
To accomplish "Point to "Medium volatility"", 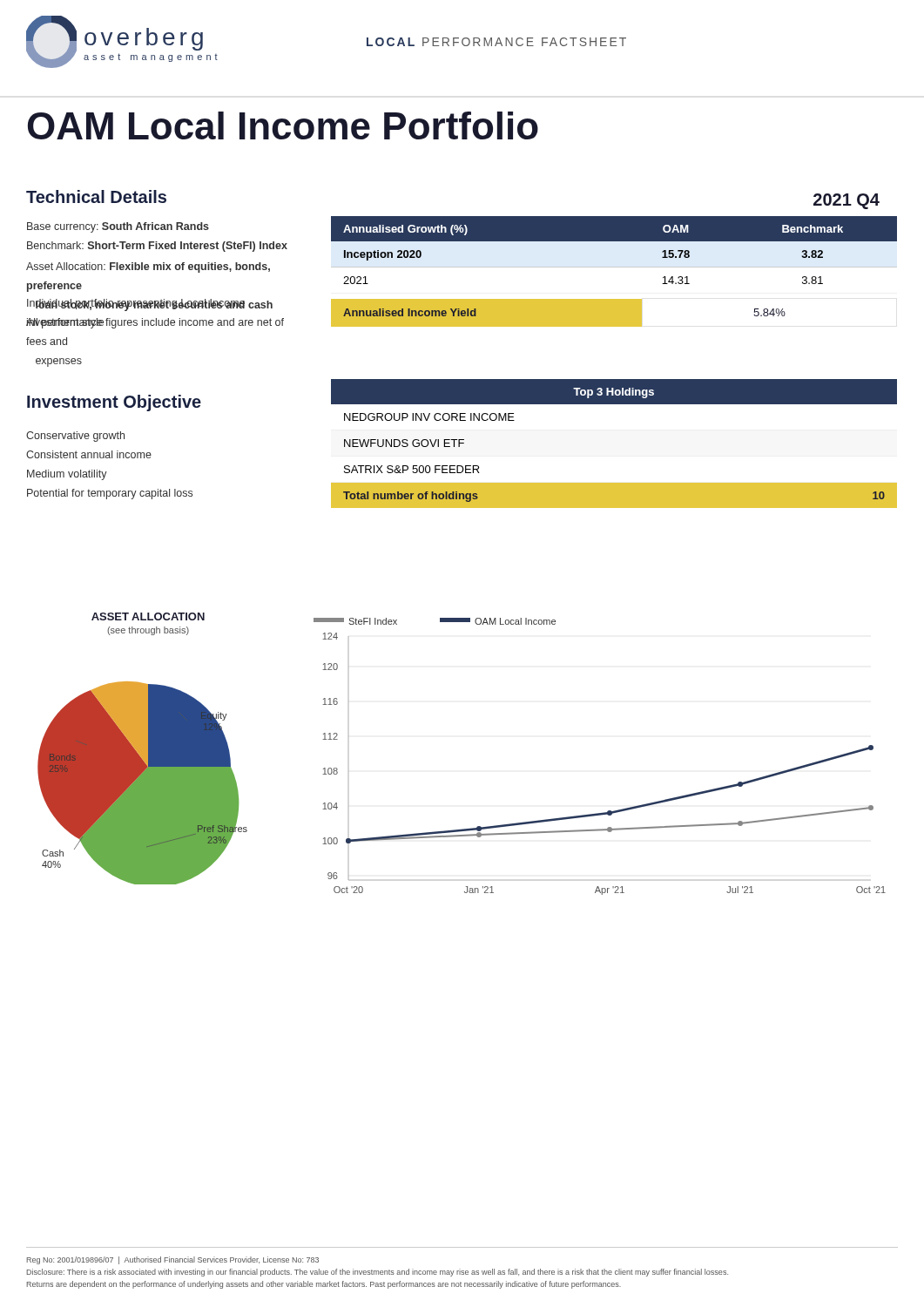I will click(x=67, y=475).
